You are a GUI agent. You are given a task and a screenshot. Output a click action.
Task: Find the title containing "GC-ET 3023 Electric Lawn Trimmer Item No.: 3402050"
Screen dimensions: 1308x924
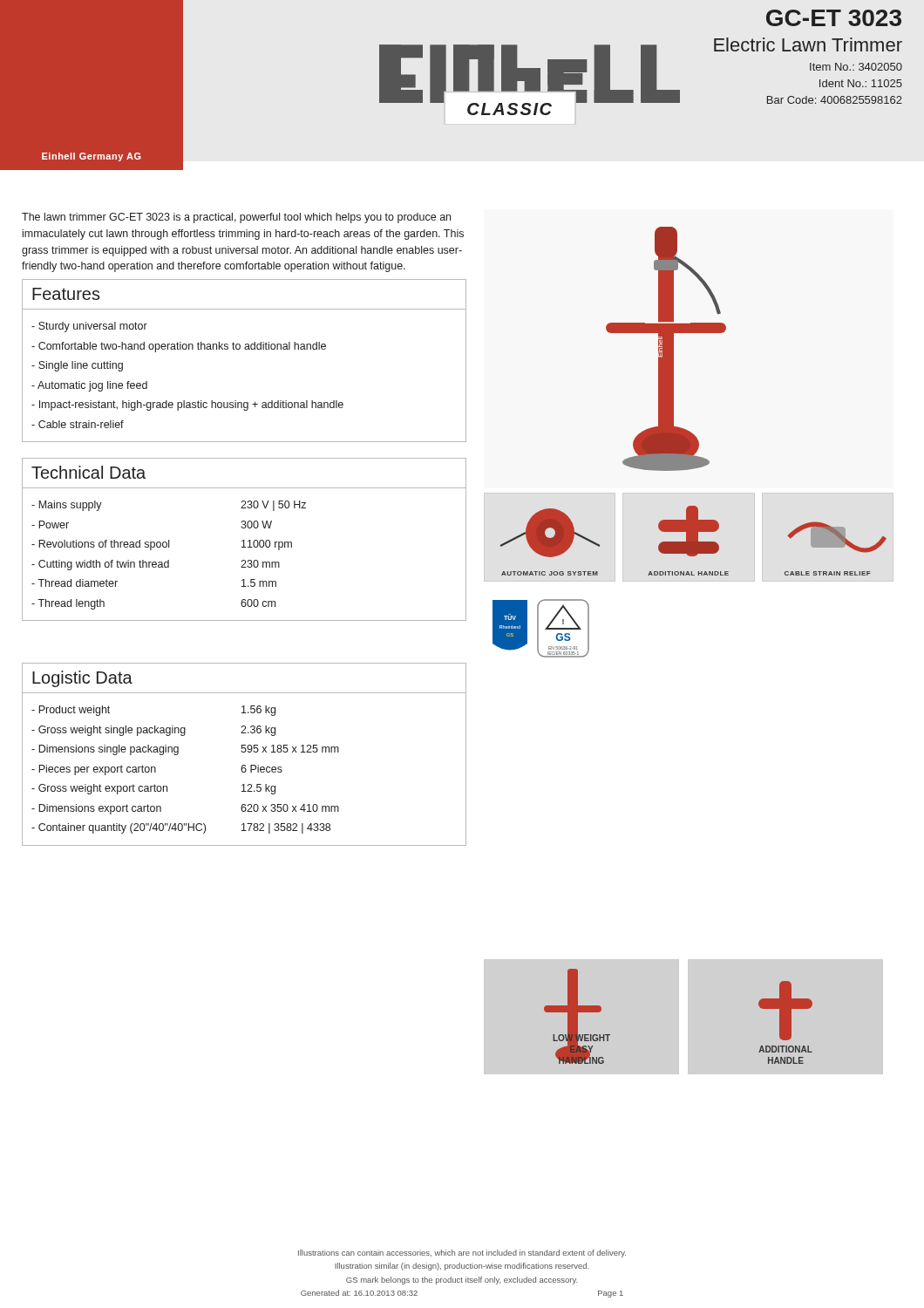coord(807,55)
